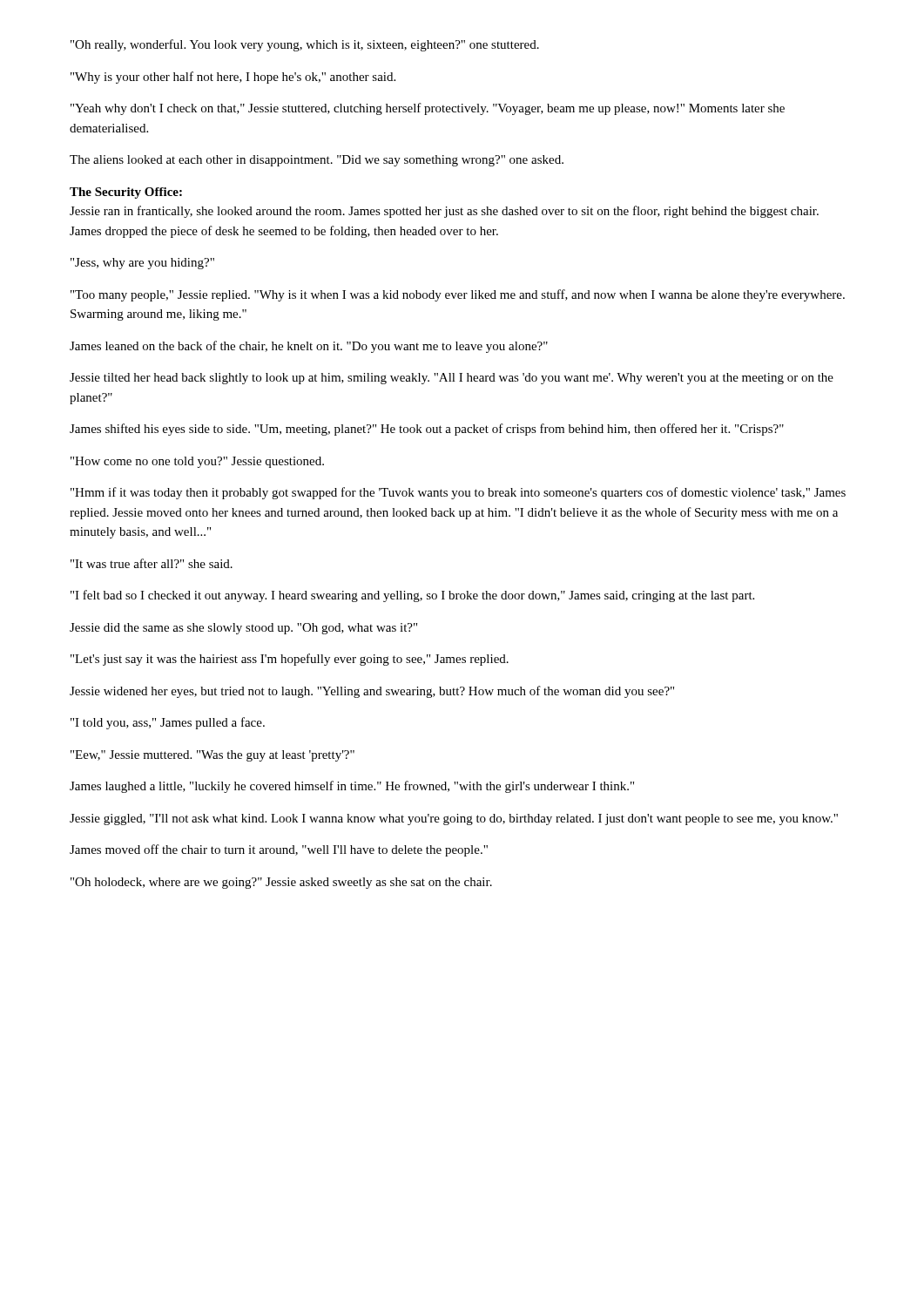Select the element starting ""I told you,"

pos(168,723)
